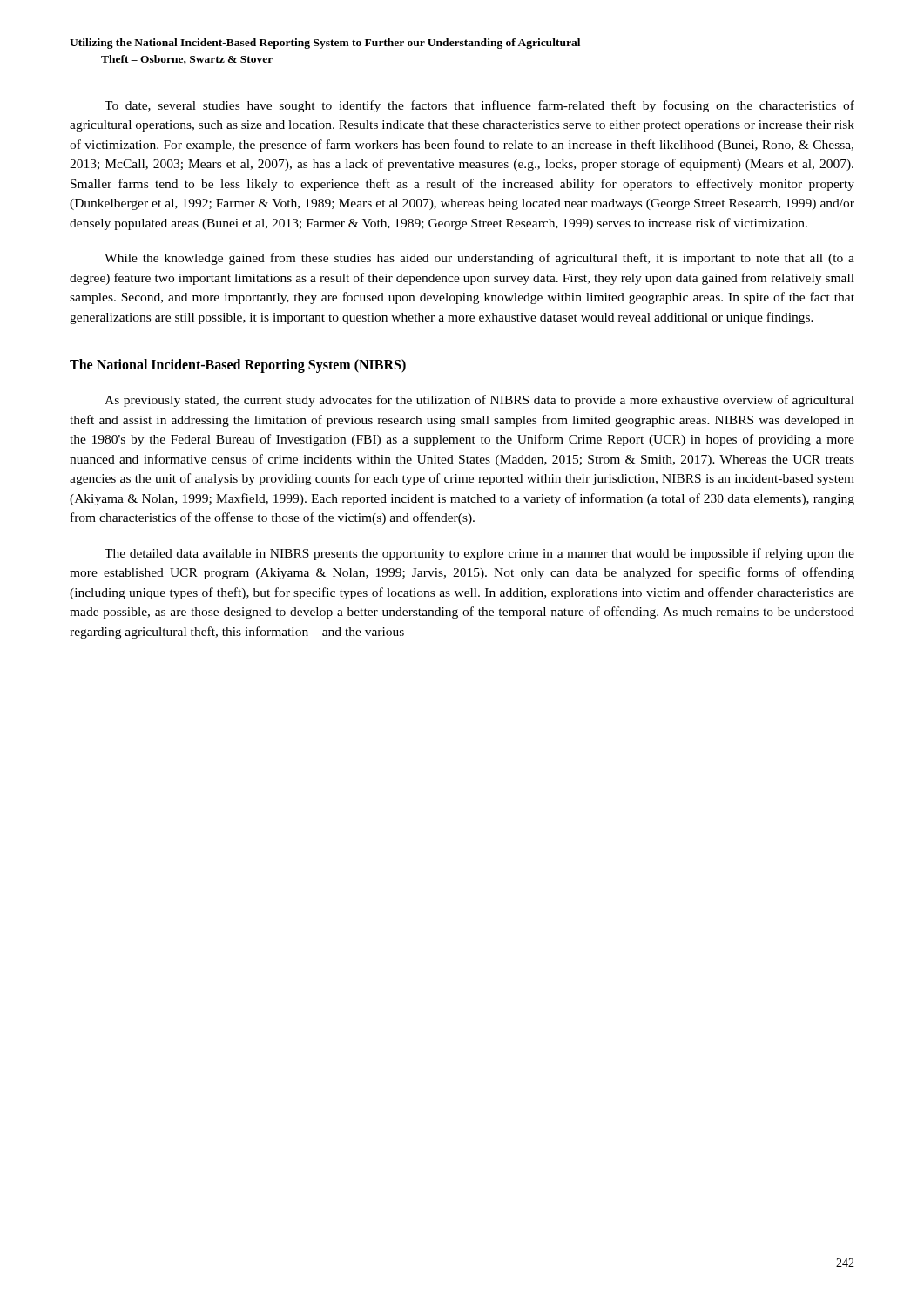
Task: Navigate to the text starting "To date, several studies have sought to"
Action: 462,164
